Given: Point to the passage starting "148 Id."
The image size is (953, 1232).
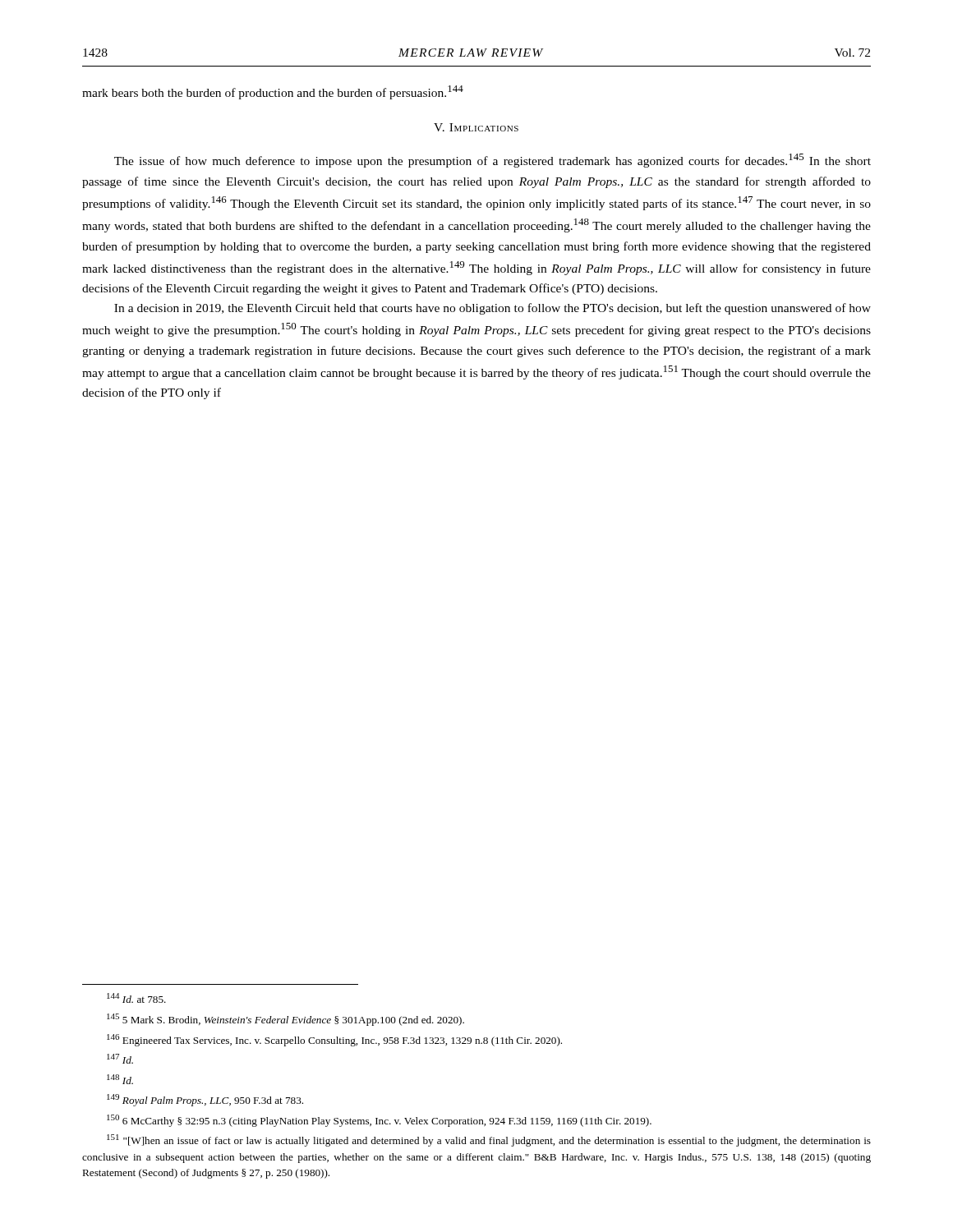Looking at the screenshot, I should (120, 1079).
